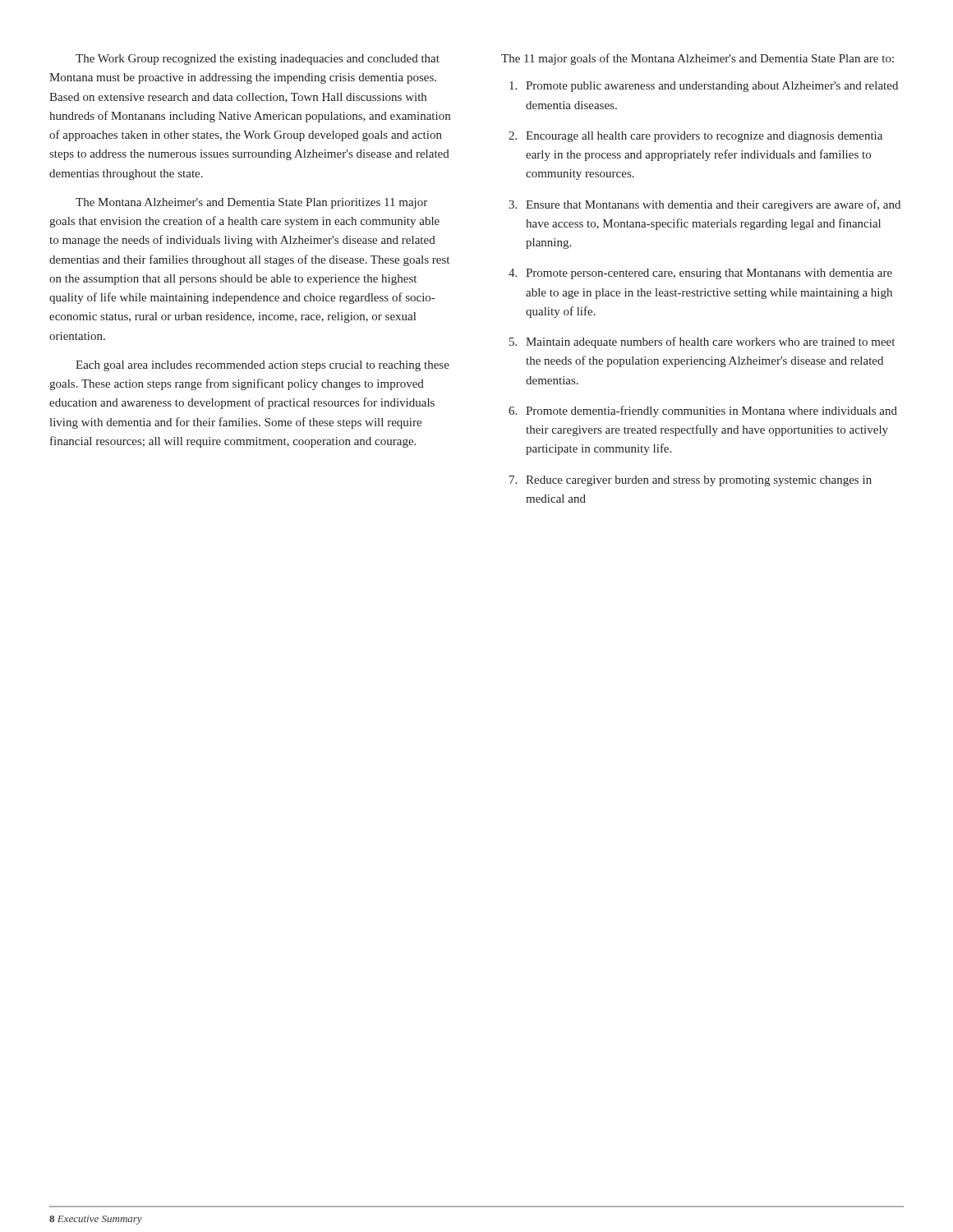Click on the passage starting "Maintain adequate numbers"
The image size is (953, 1232).
pyautogui.click(x=710, y=361)
